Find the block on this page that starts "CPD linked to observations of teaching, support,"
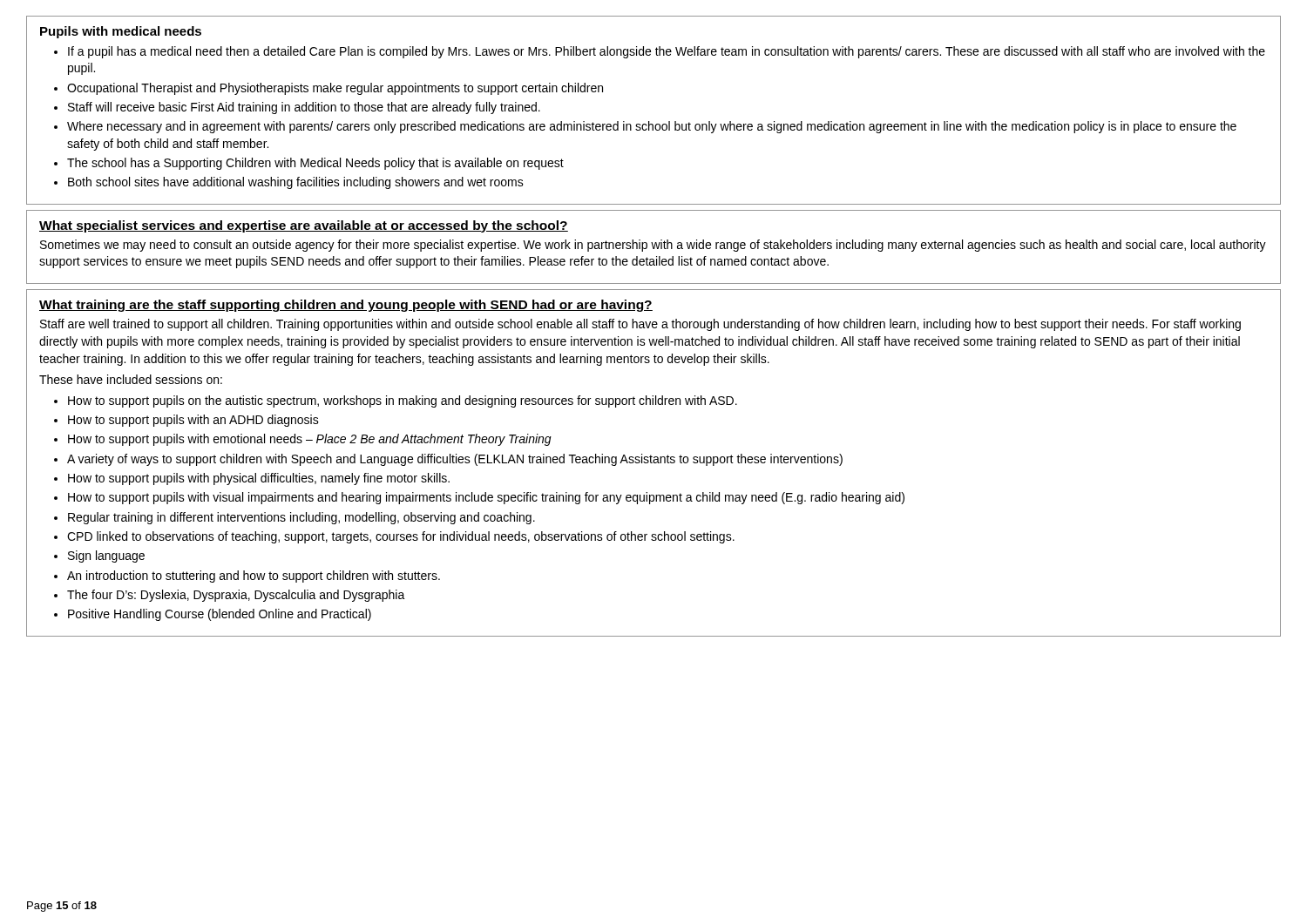The height and width of the screenshot is (924, 1307). click(401, 536)
